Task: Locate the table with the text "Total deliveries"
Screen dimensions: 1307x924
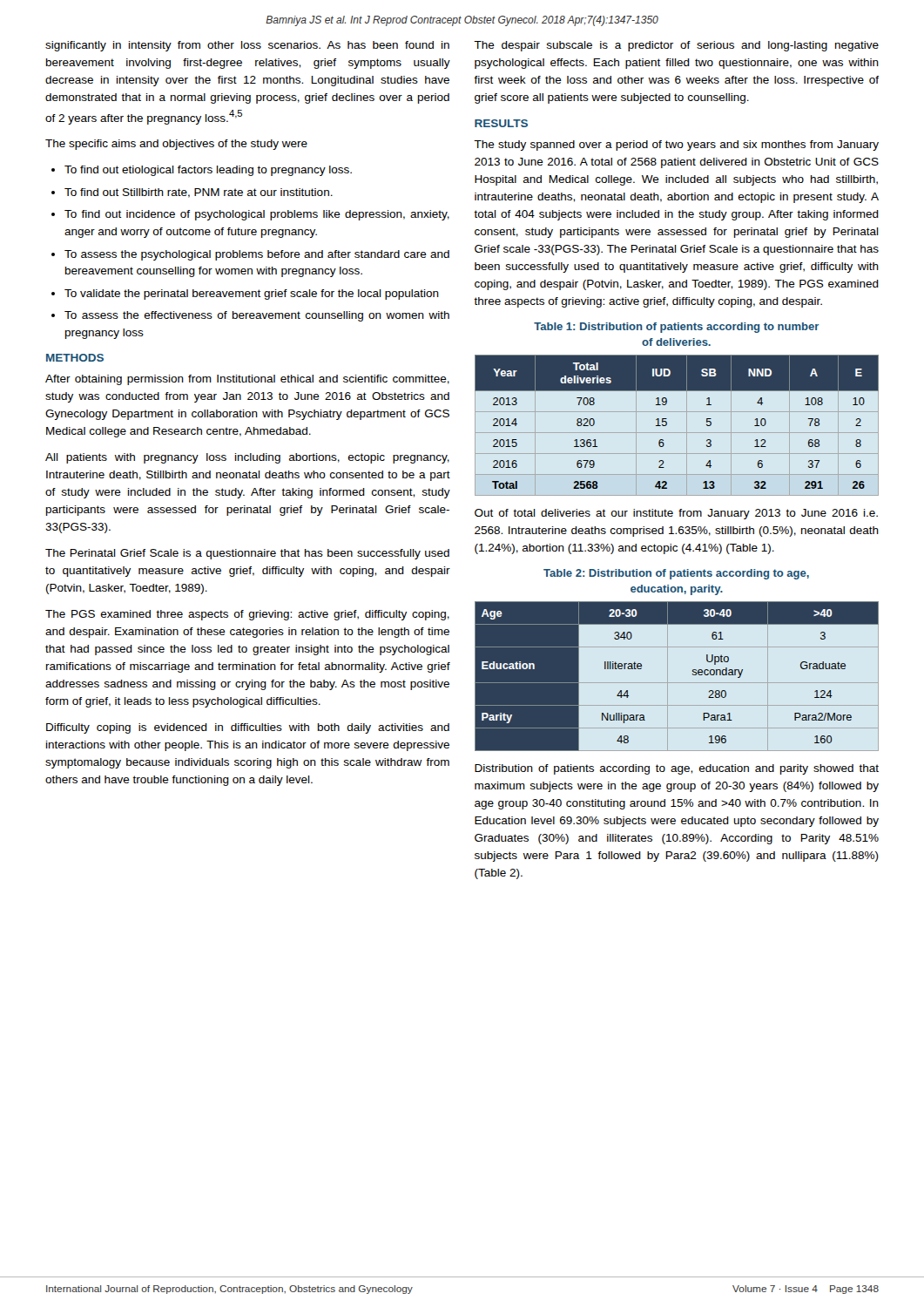Action: (676, 425)
